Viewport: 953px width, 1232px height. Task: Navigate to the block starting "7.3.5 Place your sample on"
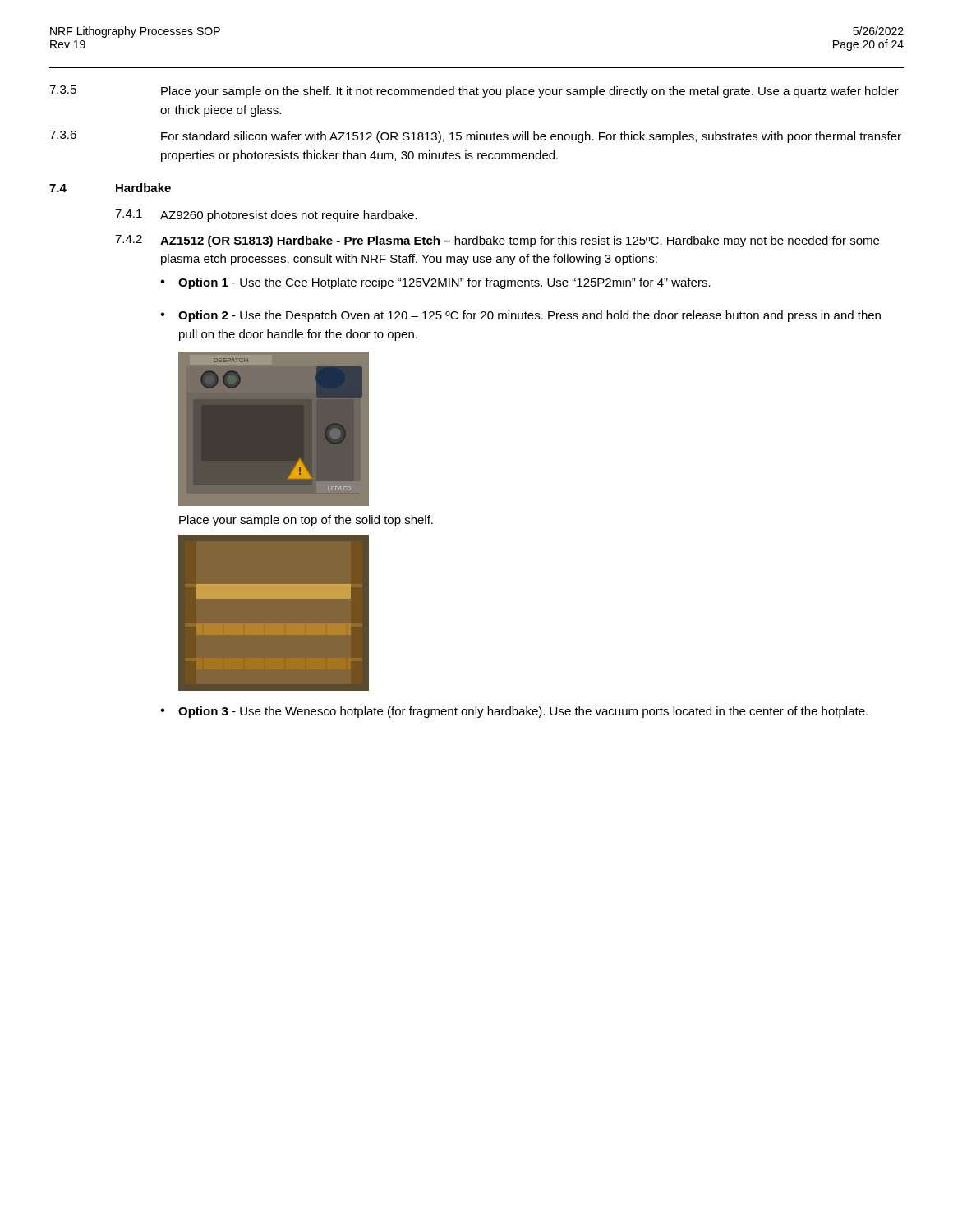[476, 101]
